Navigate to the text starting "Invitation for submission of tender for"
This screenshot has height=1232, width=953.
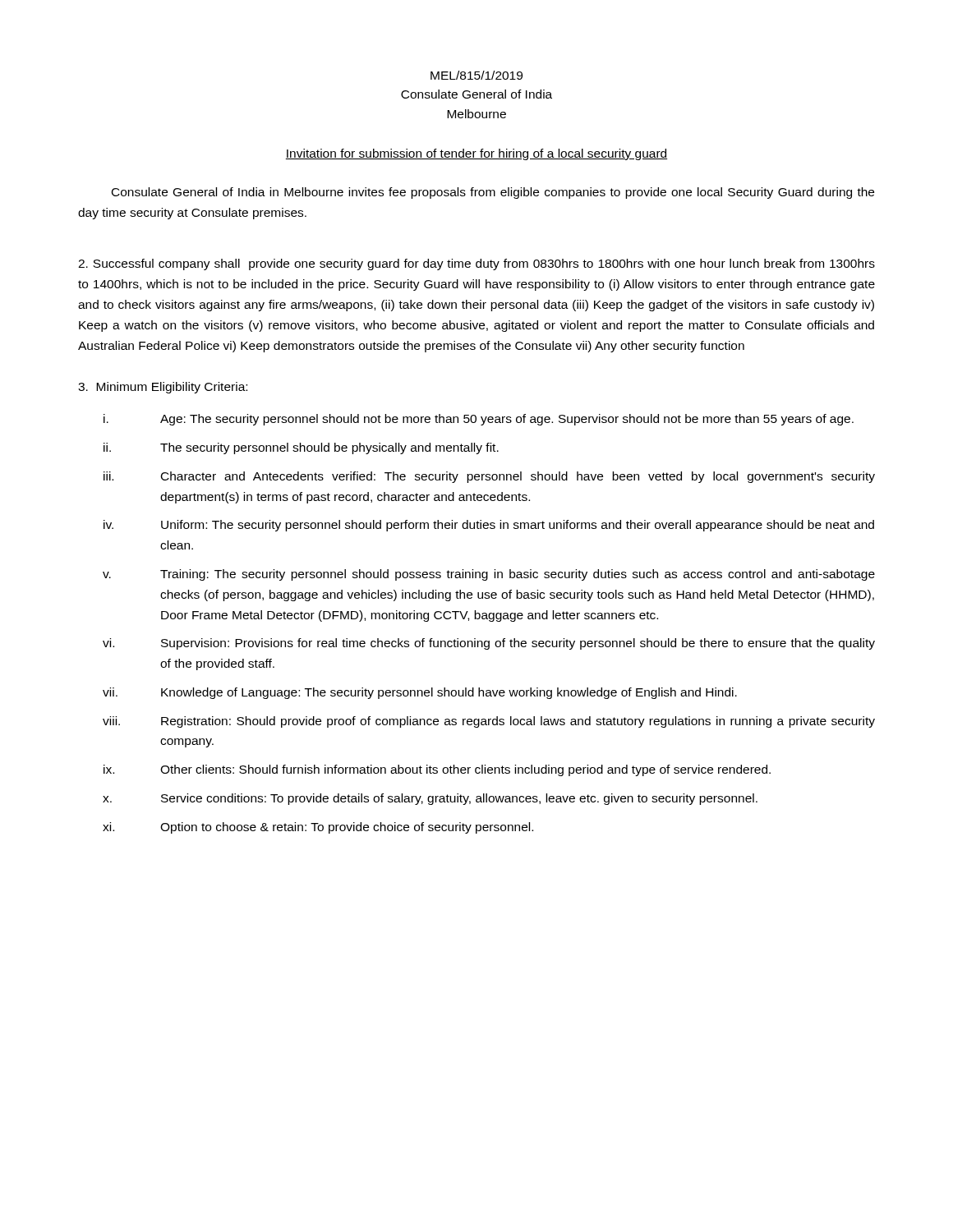point(476,153)
